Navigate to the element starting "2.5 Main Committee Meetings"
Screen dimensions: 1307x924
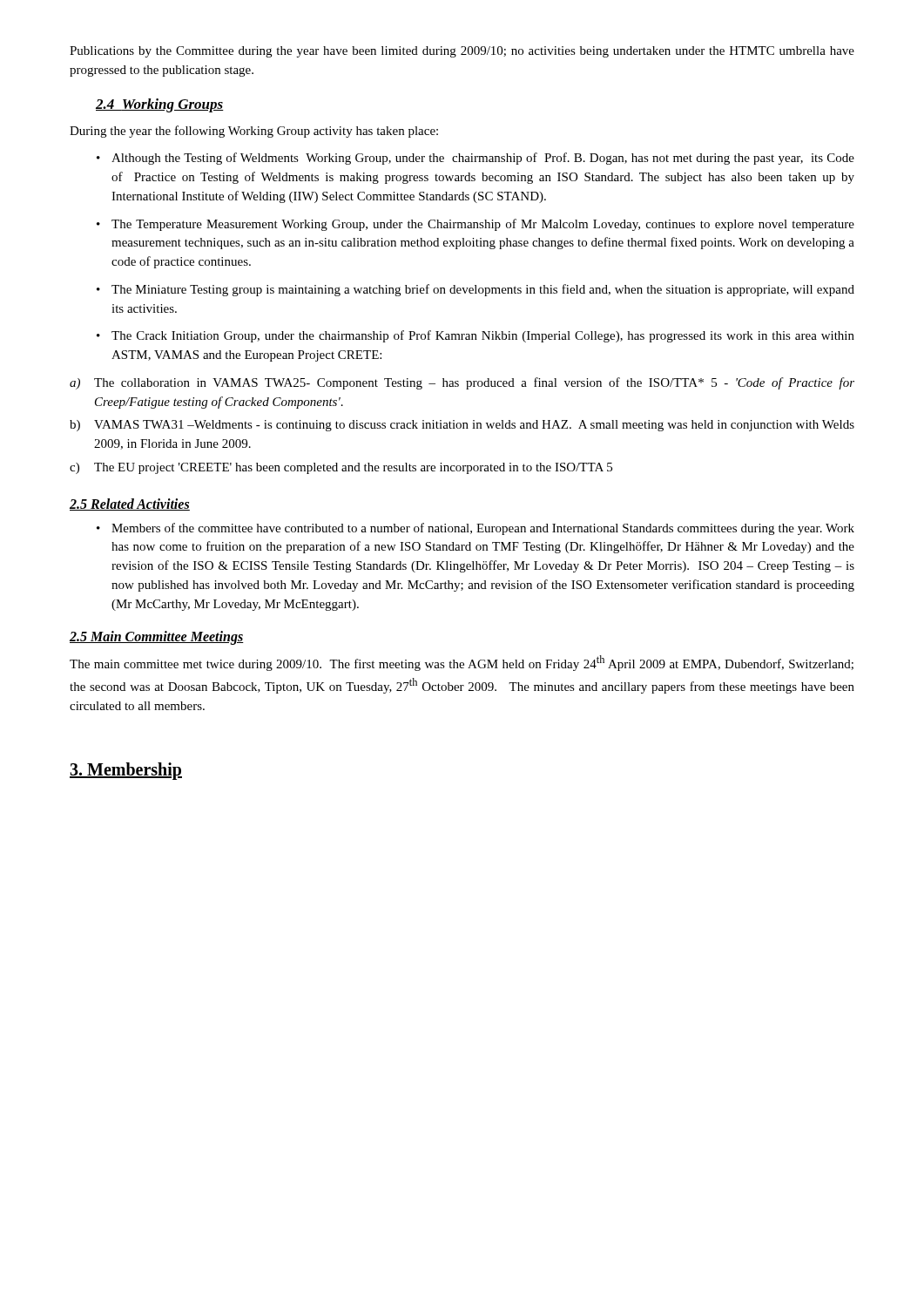tap(156, 637)
